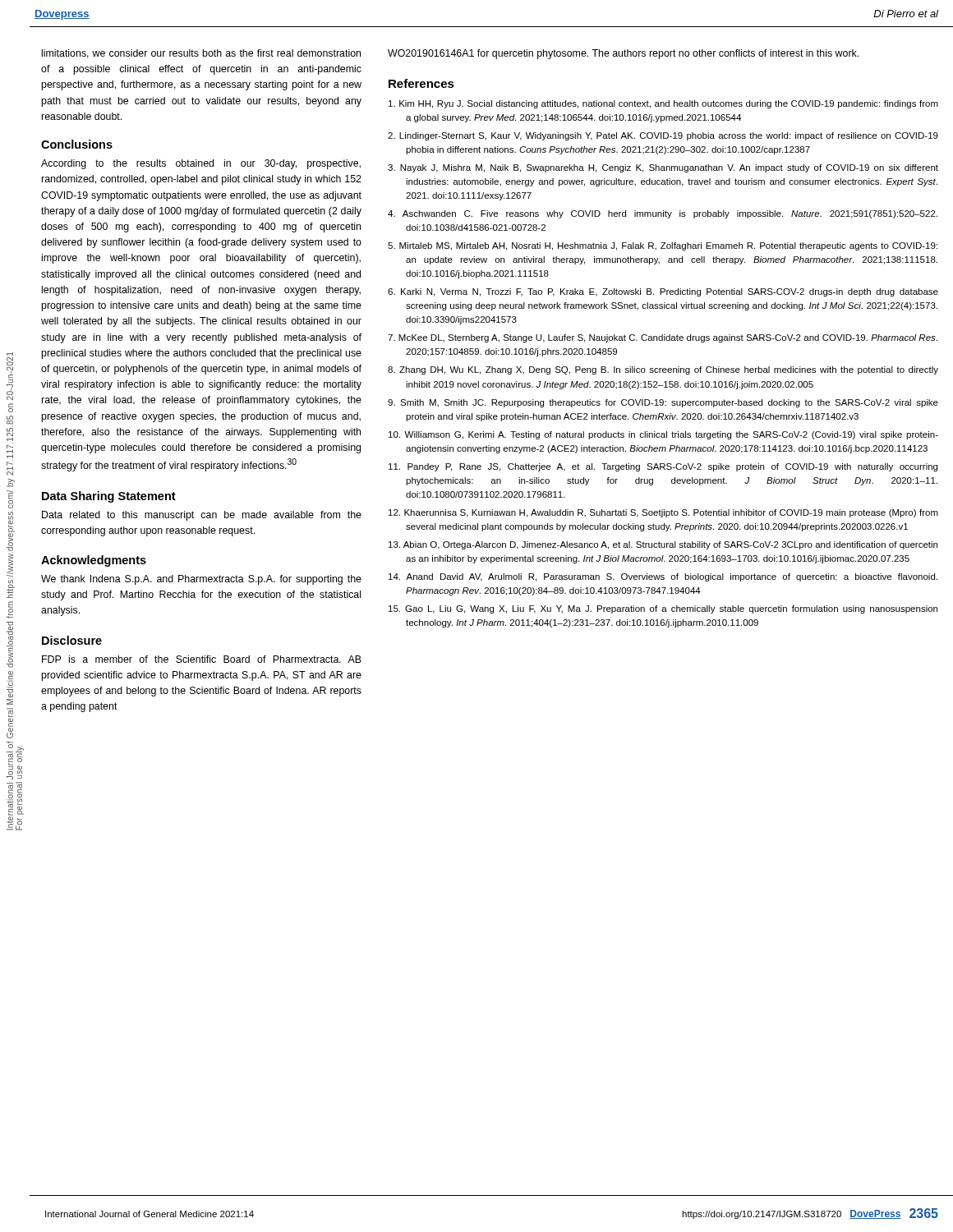Click on the text block with the text "According to the"
The image size is (953, 1232).
point(201,315)
